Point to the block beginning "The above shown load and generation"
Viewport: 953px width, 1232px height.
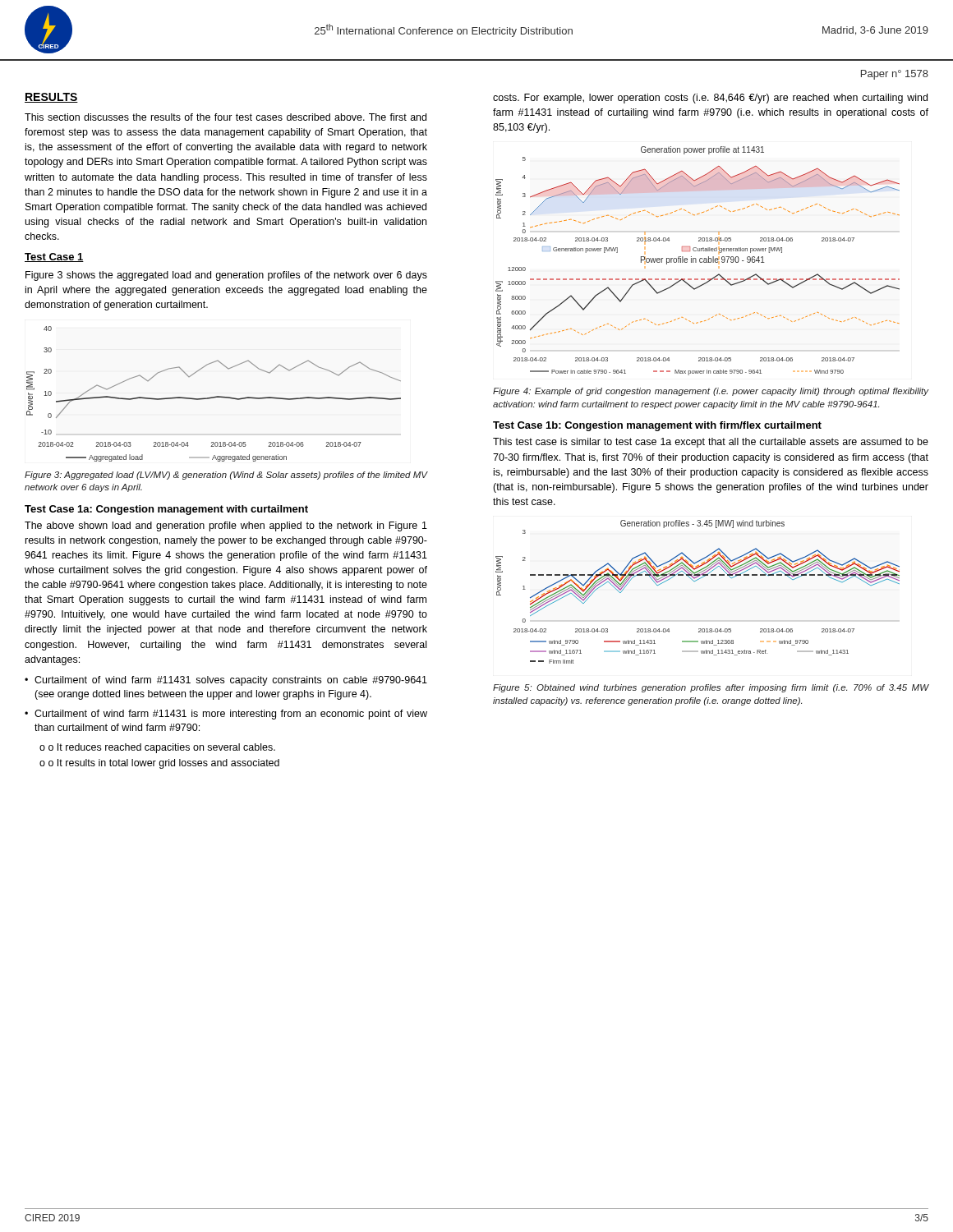226,592
